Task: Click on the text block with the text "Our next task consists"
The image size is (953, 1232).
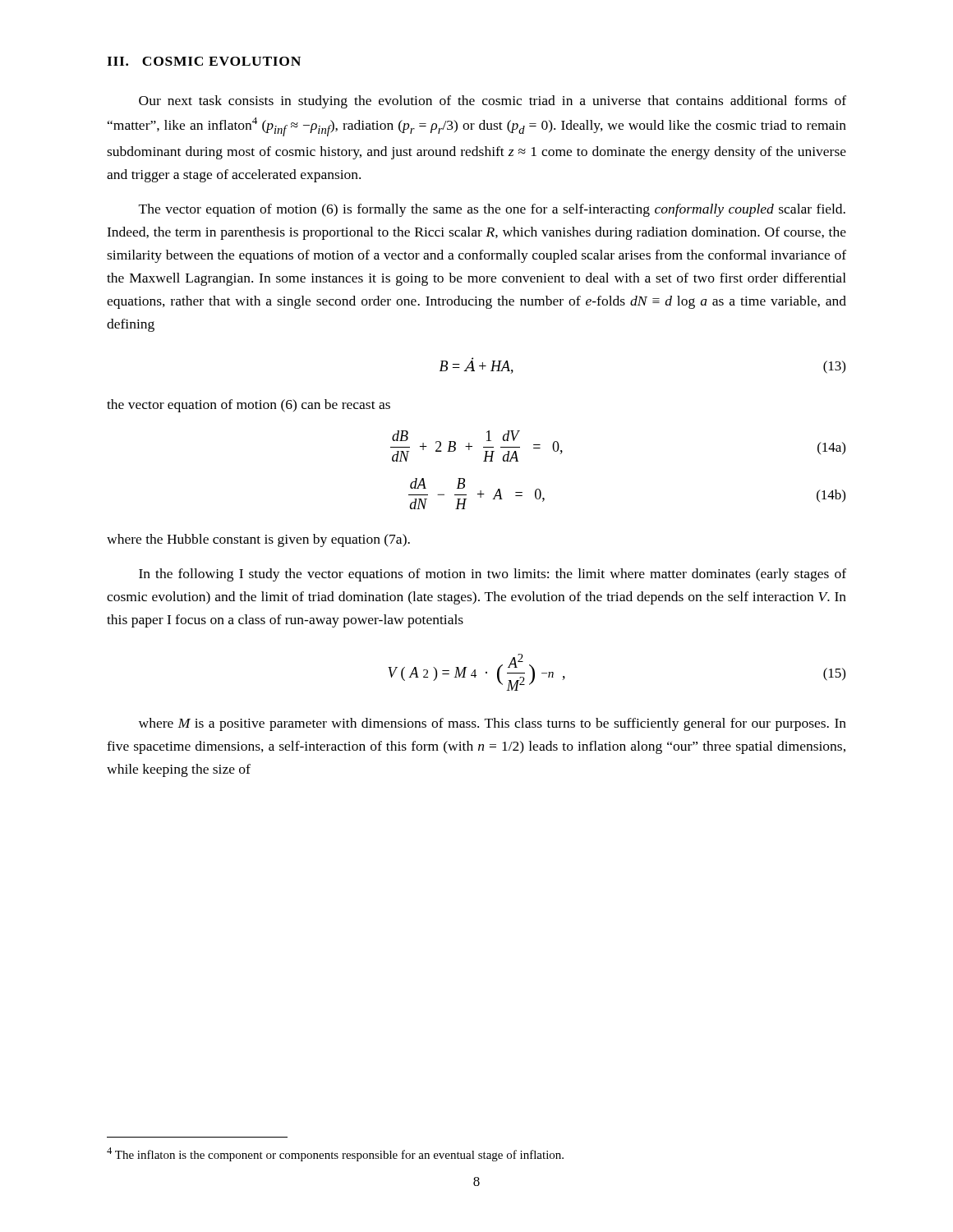Action: point(476,137)
